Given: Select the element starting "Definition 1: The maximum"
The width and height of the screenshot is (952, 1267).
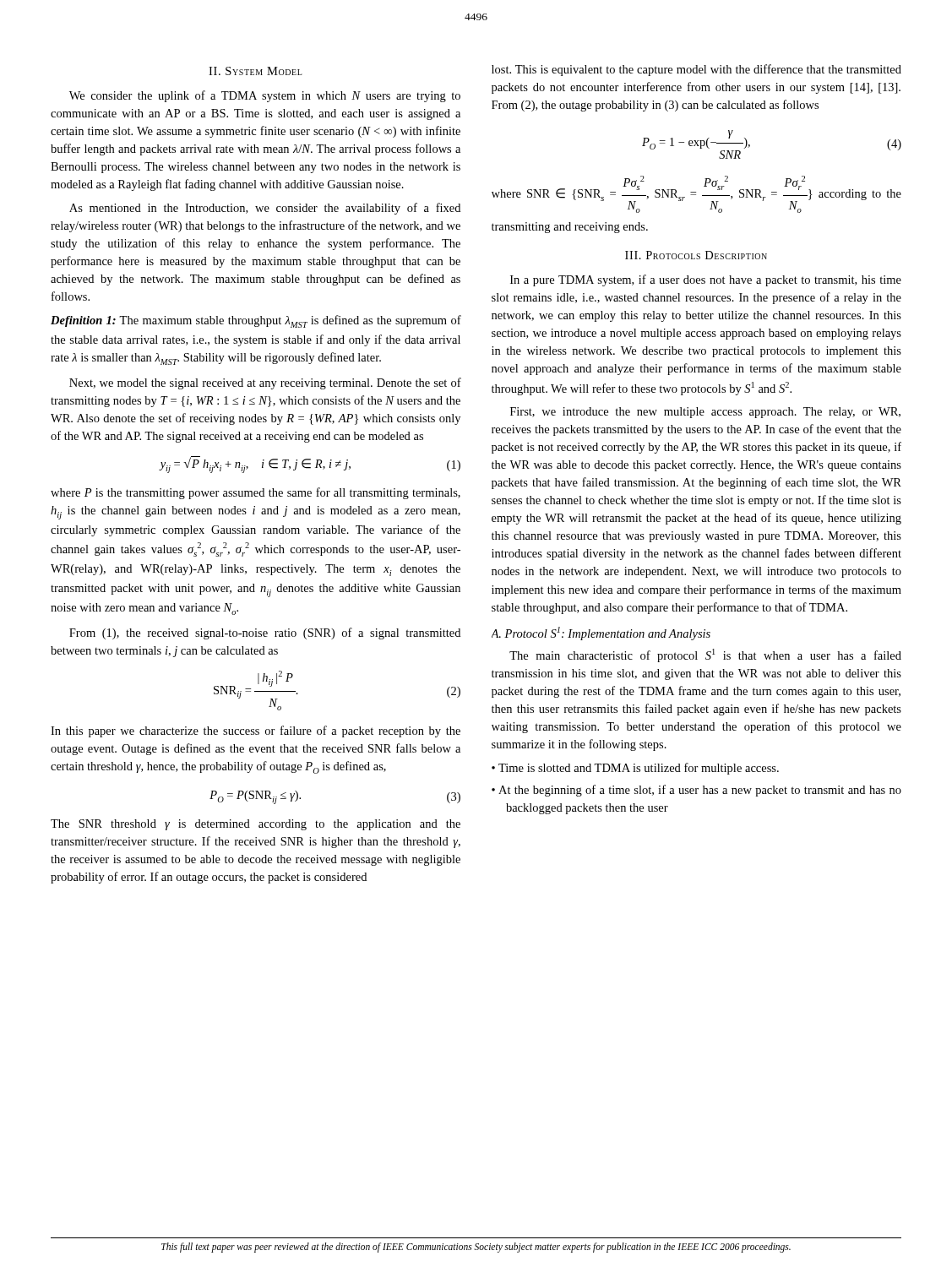Looking at the screenshot, I should pyautogui.click(x=256, y=340).
